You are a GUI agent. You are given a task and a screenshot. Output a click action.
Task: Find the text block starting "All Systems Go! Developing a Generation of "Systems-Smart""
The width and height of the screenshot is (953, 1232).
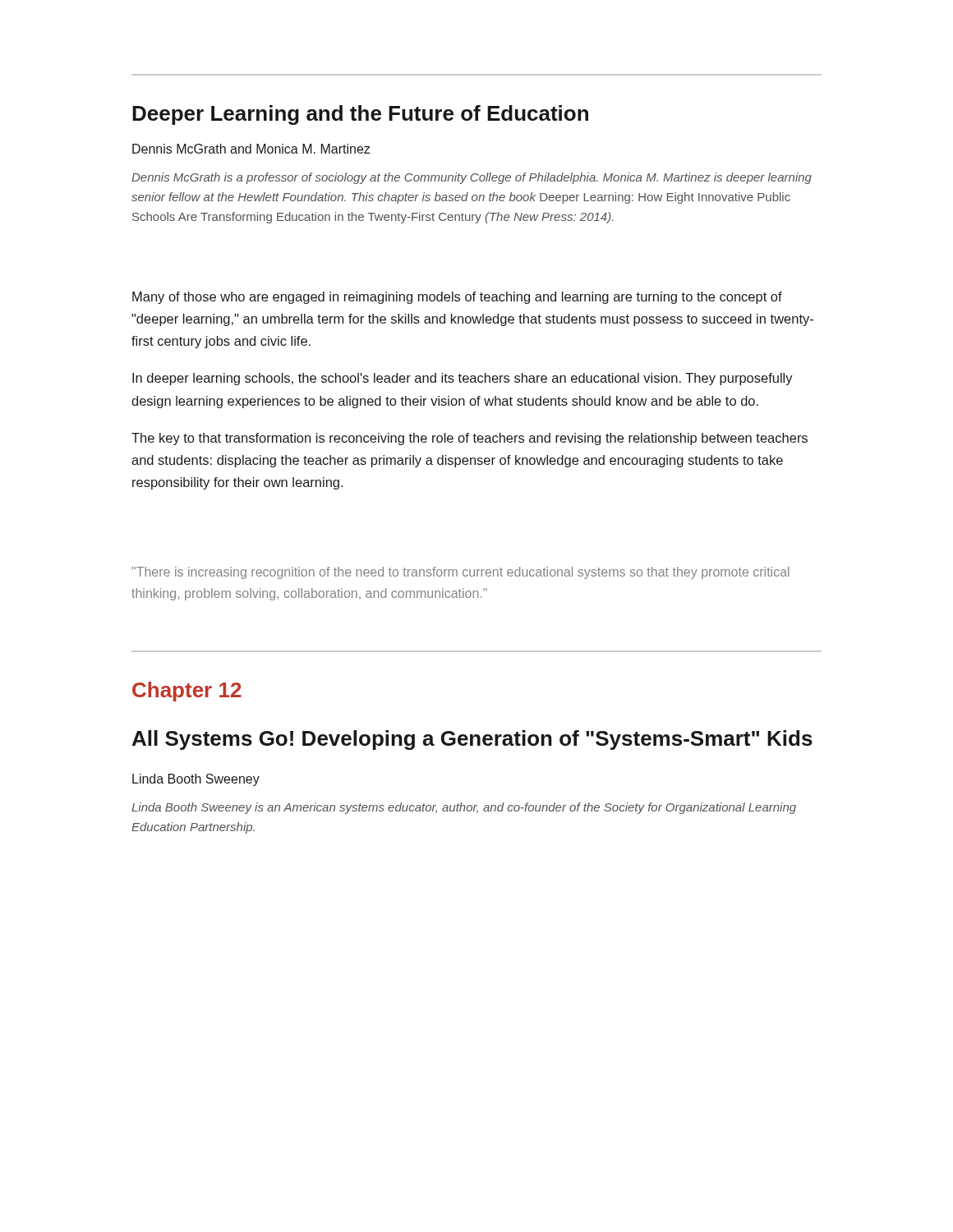tap(476, 739)
